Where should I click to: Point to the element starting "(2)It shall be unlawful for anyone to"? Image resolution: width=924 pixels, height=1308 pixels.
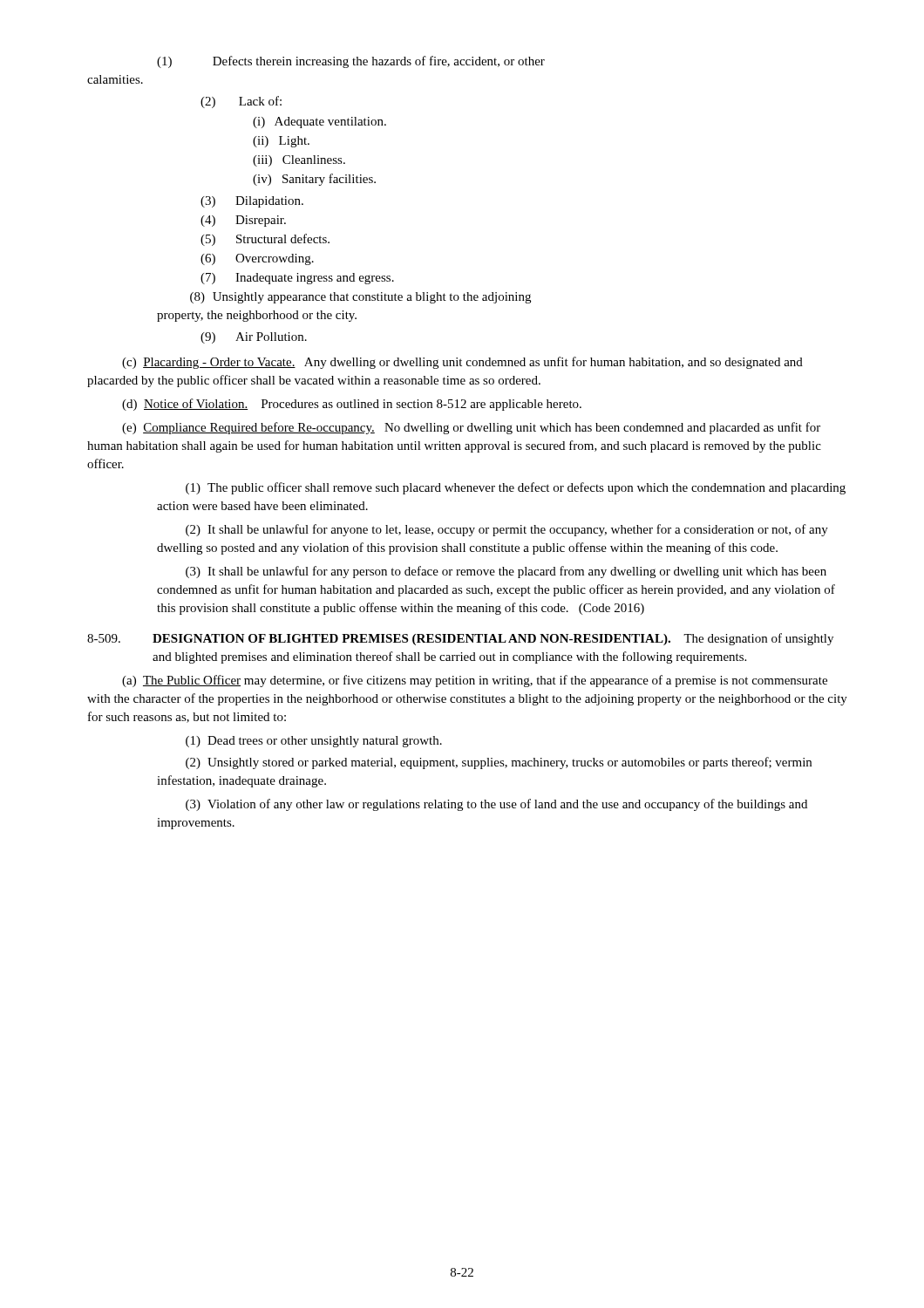[x=492, y=538]
